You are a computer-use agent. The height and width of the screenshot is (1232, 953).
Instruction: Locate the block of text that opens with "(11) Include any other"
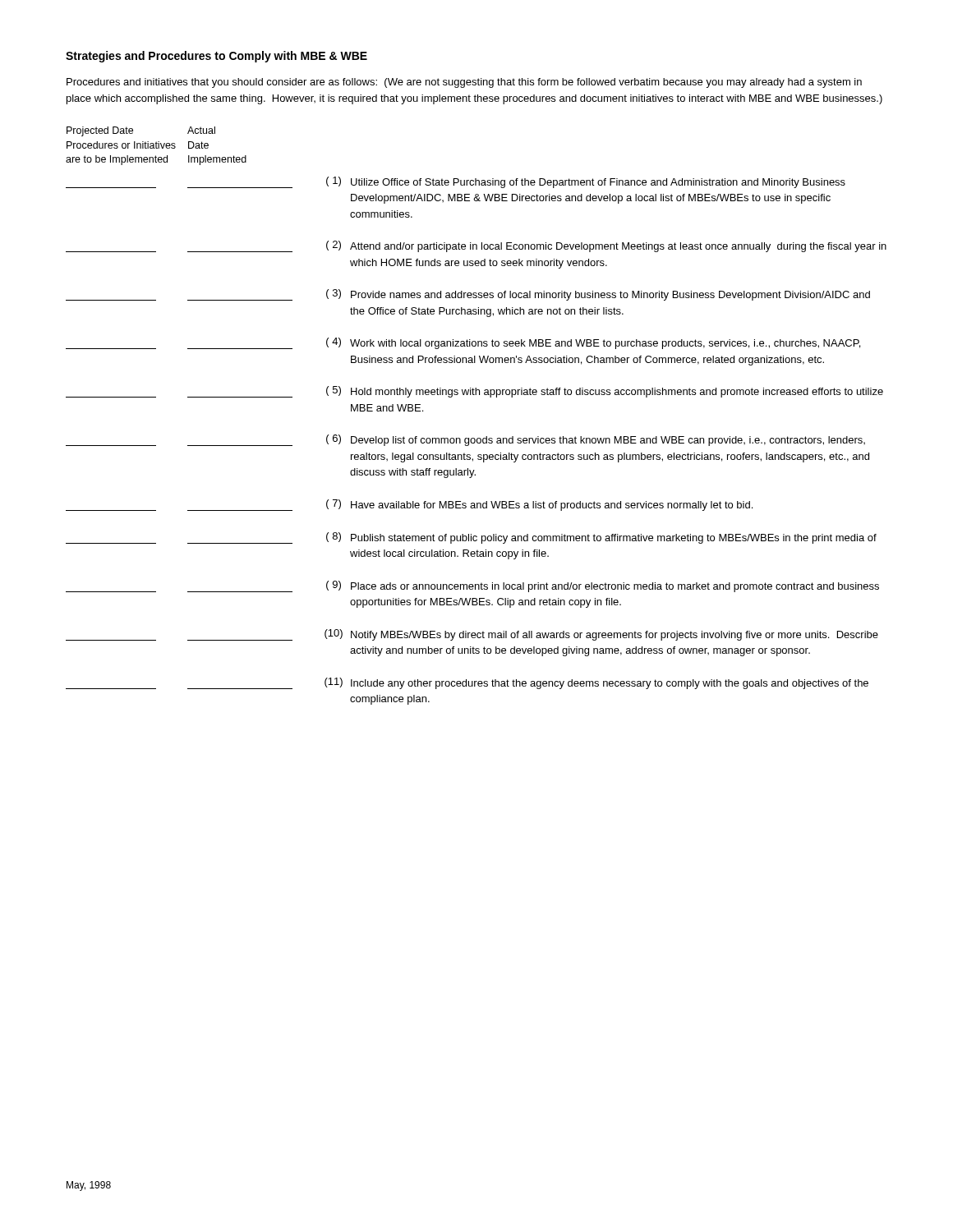[476, 691]
